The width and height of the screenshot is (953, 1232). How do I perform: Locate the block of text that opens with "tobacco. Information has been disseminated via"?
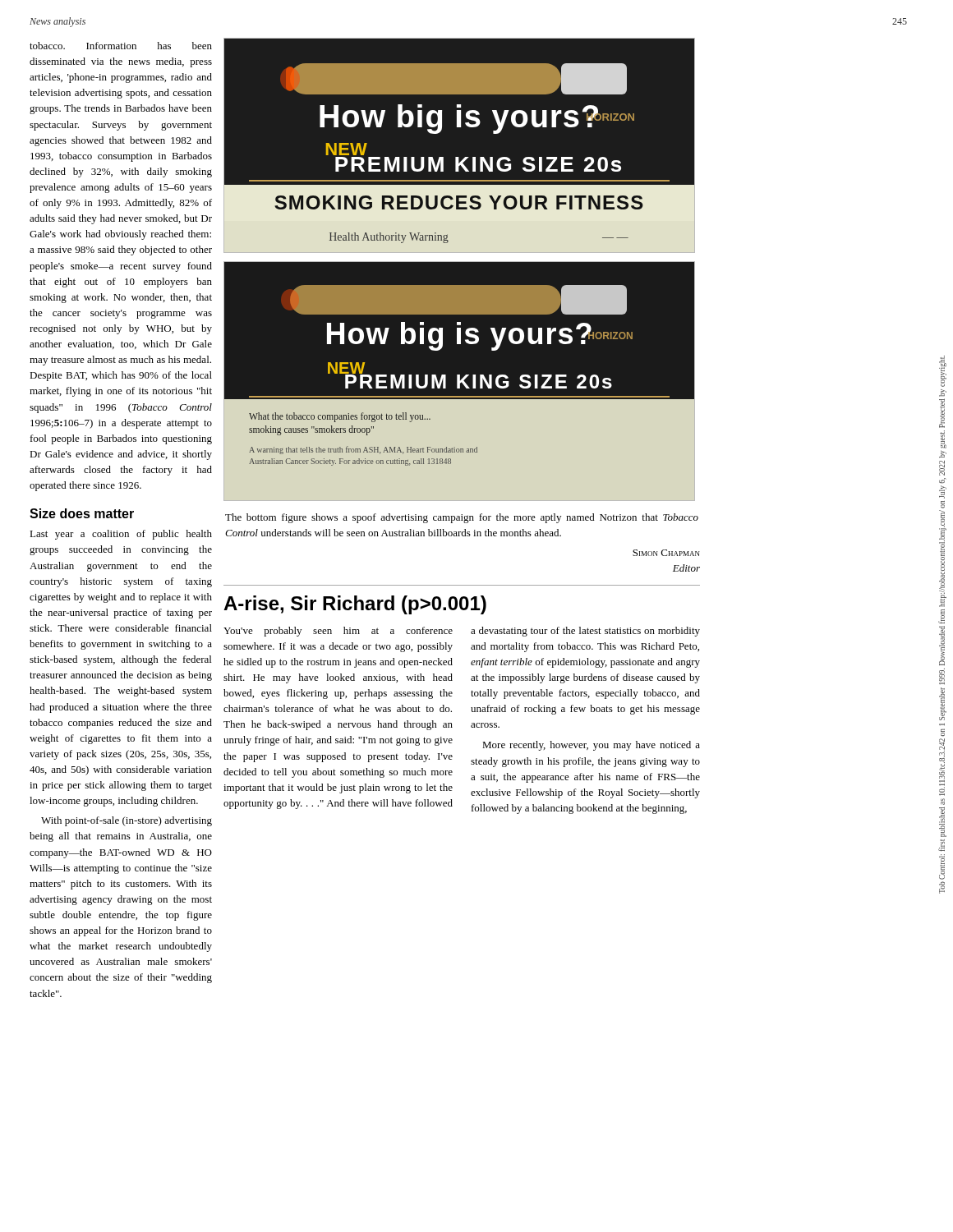[x=121, y=265]
